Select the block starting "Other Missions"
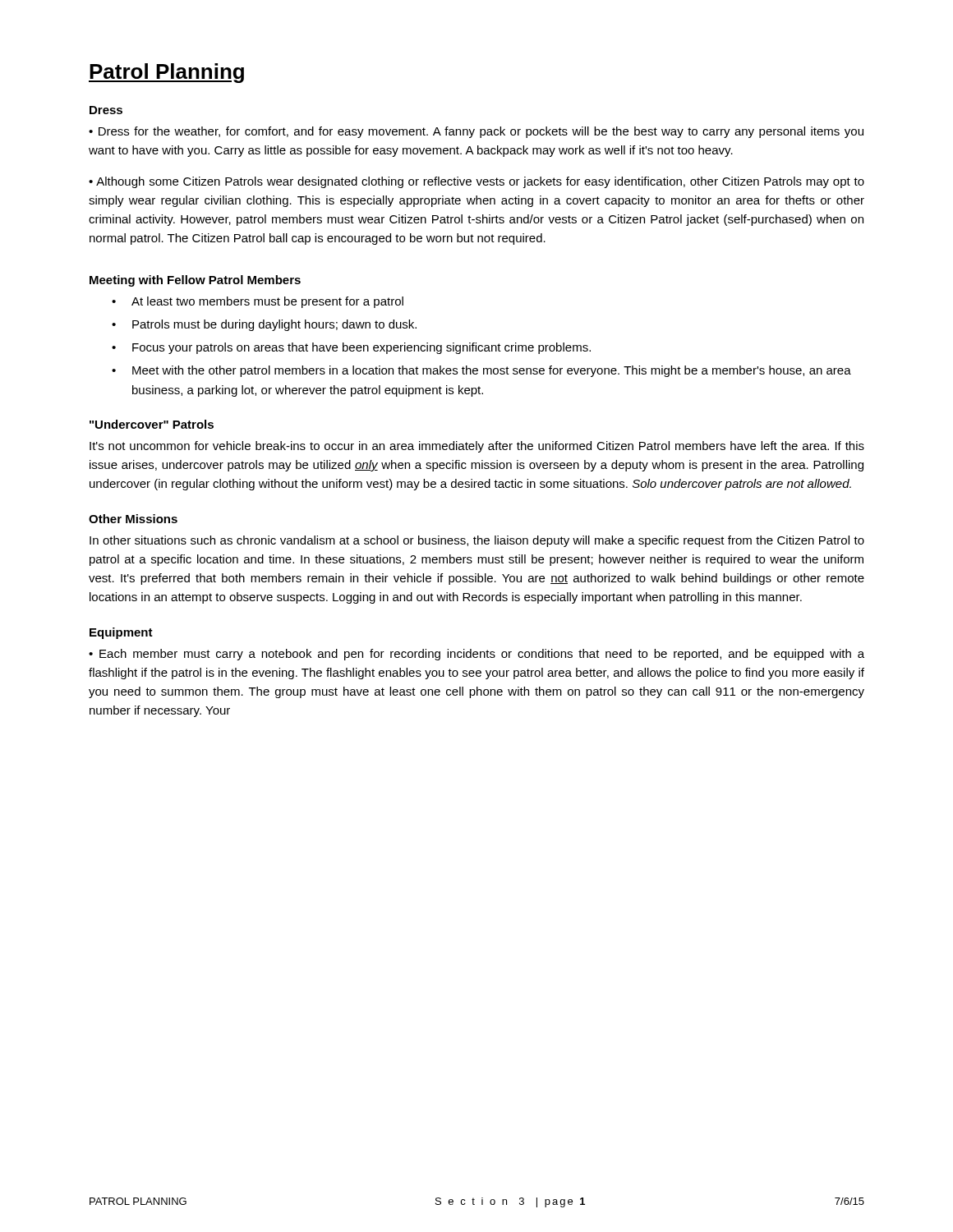The image size is (953, 1232). 133,518
